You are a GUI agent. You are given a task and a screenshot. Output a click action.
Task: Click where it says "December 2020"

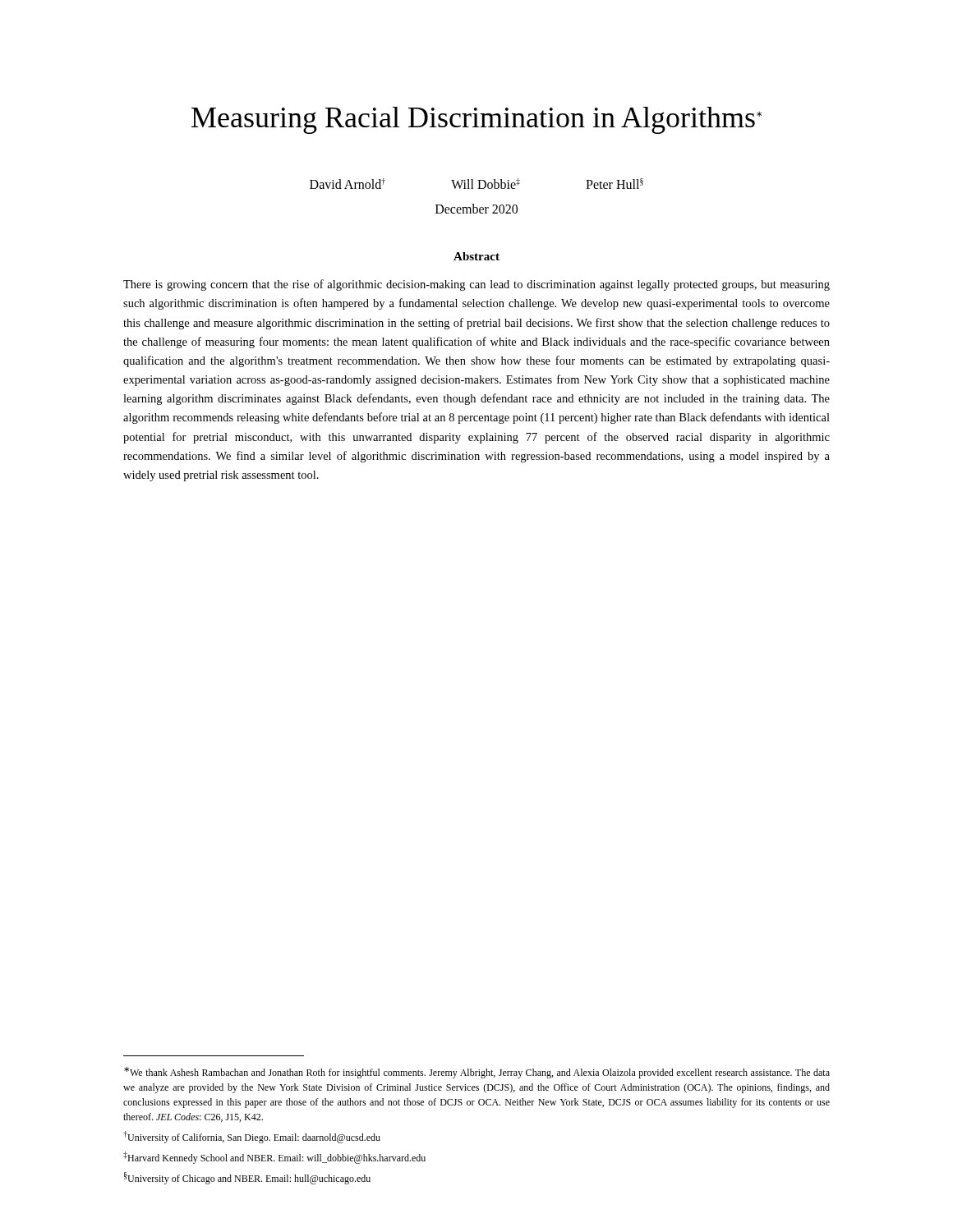[476, 209]
